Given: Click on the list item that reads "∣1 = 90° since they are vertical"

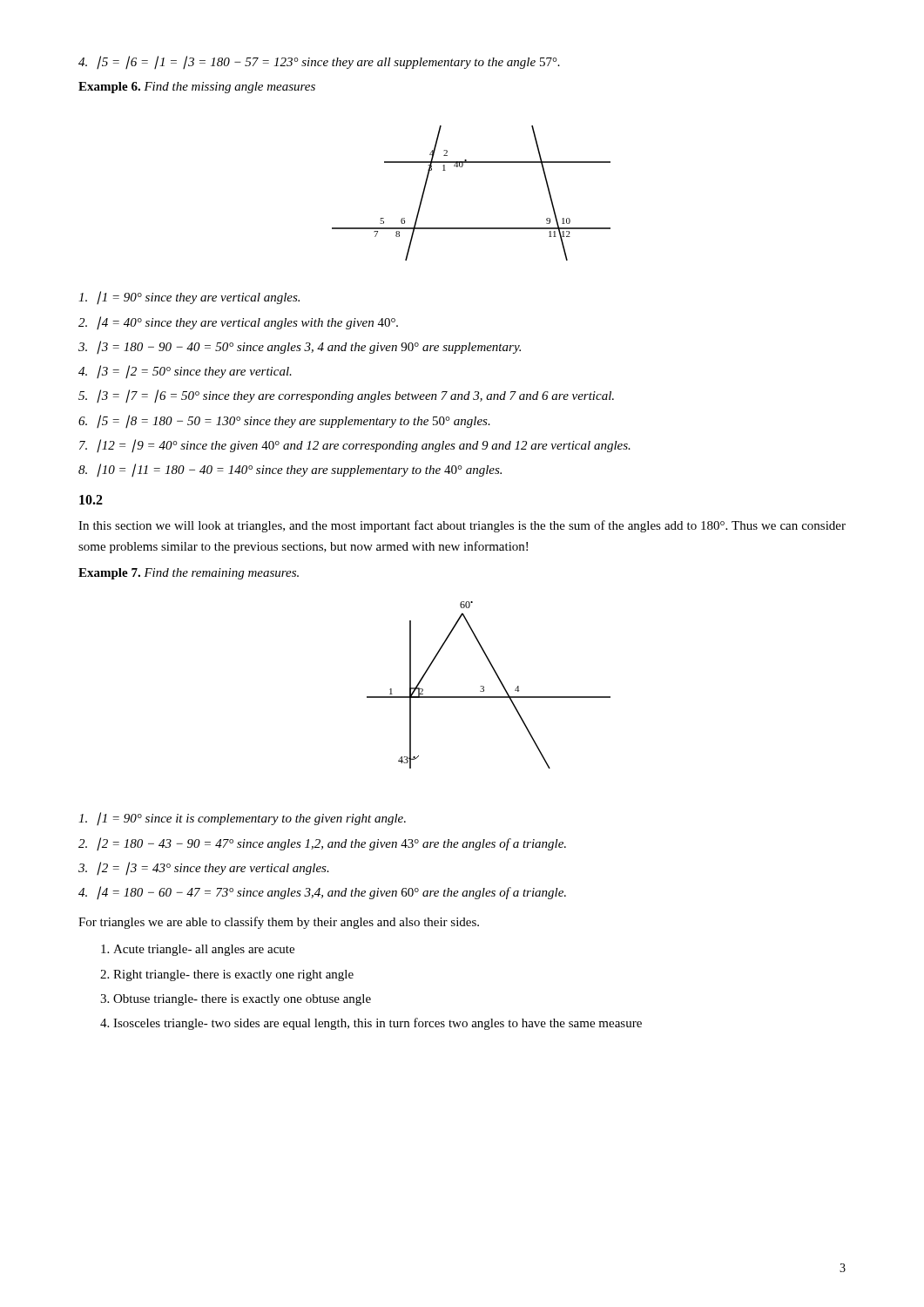Looking at the screenshot, I should tap(190, 297).
